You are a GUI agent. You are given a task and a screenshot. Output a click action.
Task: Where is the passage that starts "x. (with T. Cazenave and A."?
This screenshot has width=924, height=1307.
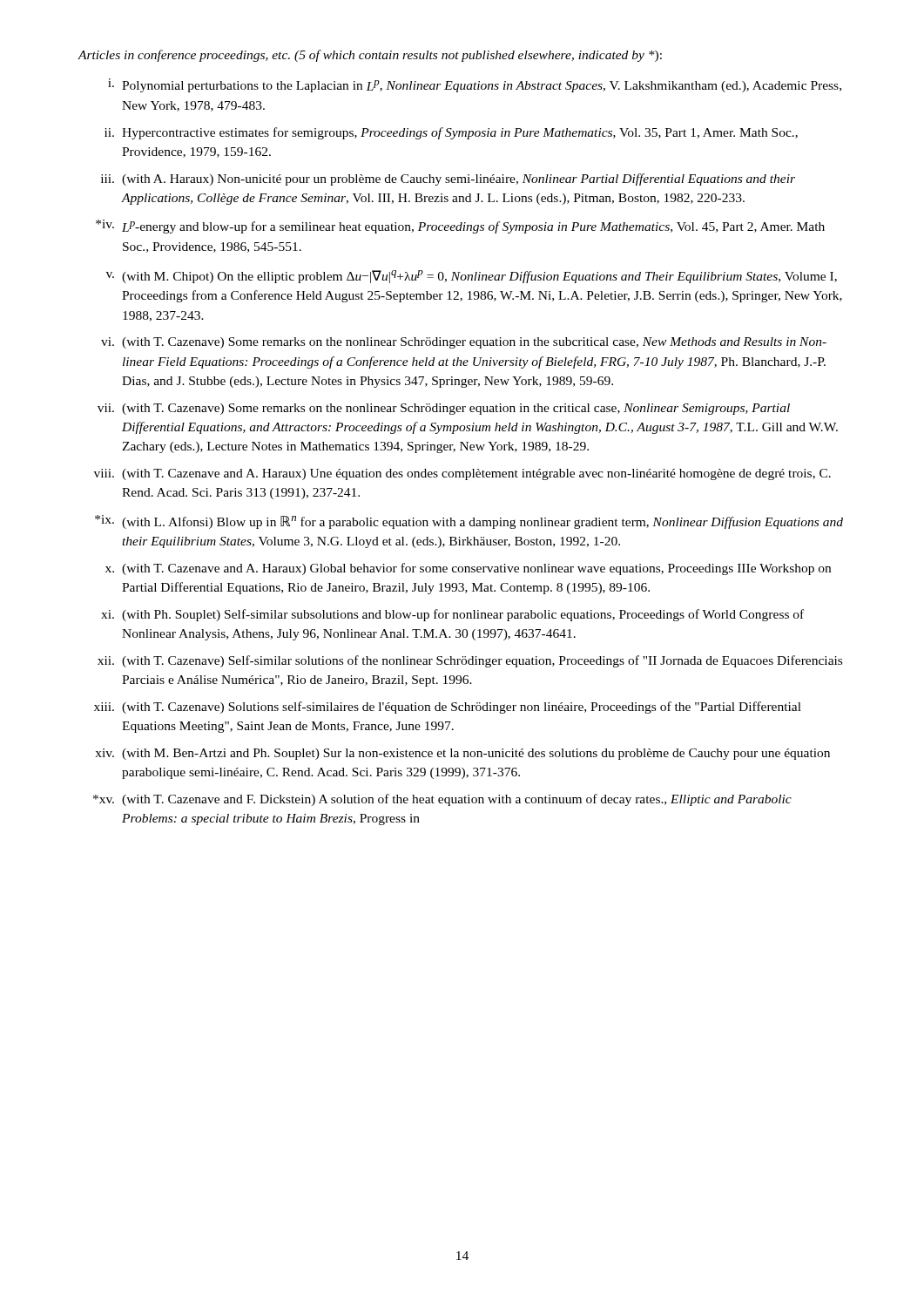(462, 578)
